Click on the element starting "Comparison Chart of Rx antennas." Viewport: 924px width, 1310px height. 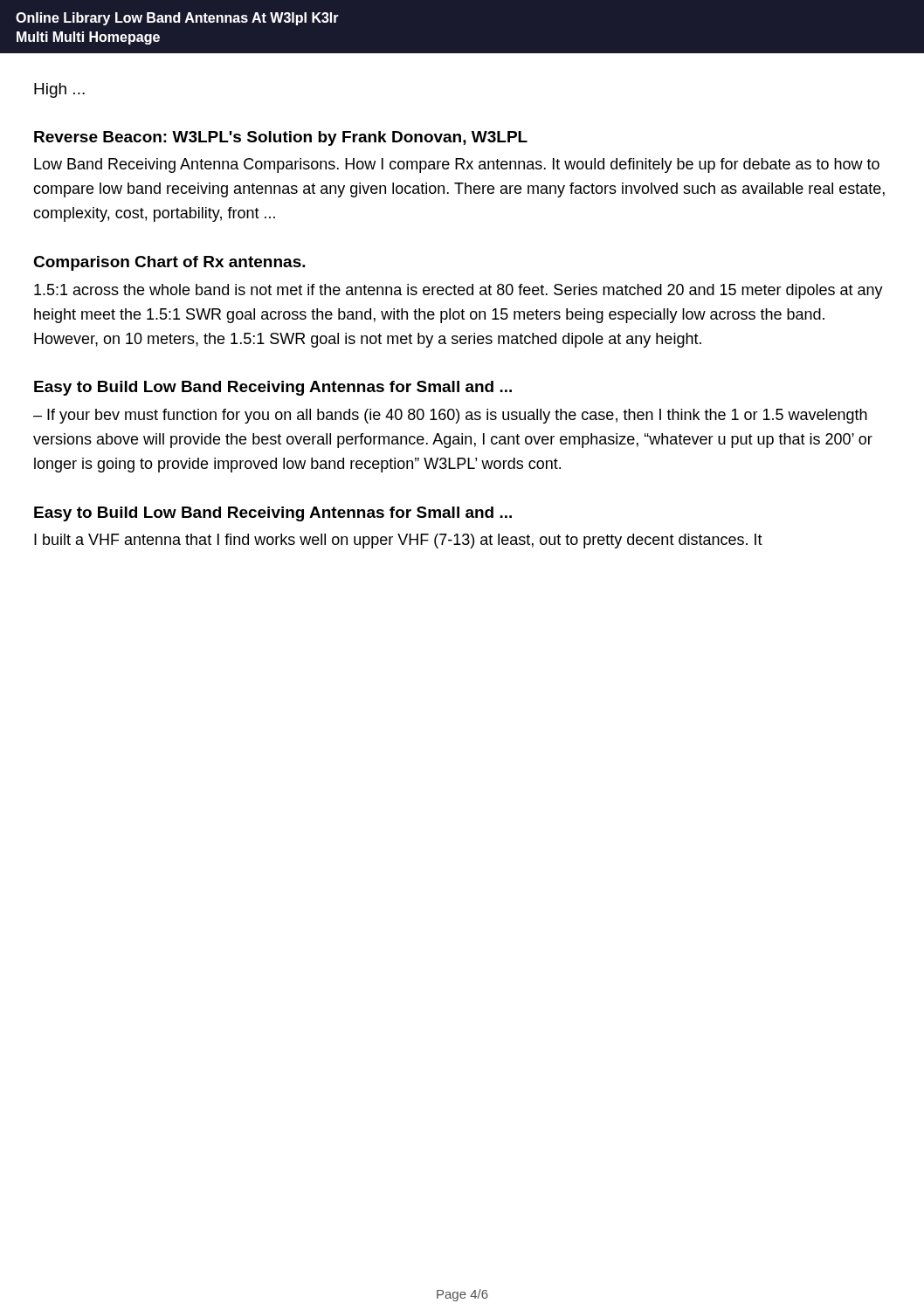[x=170, y=262]
